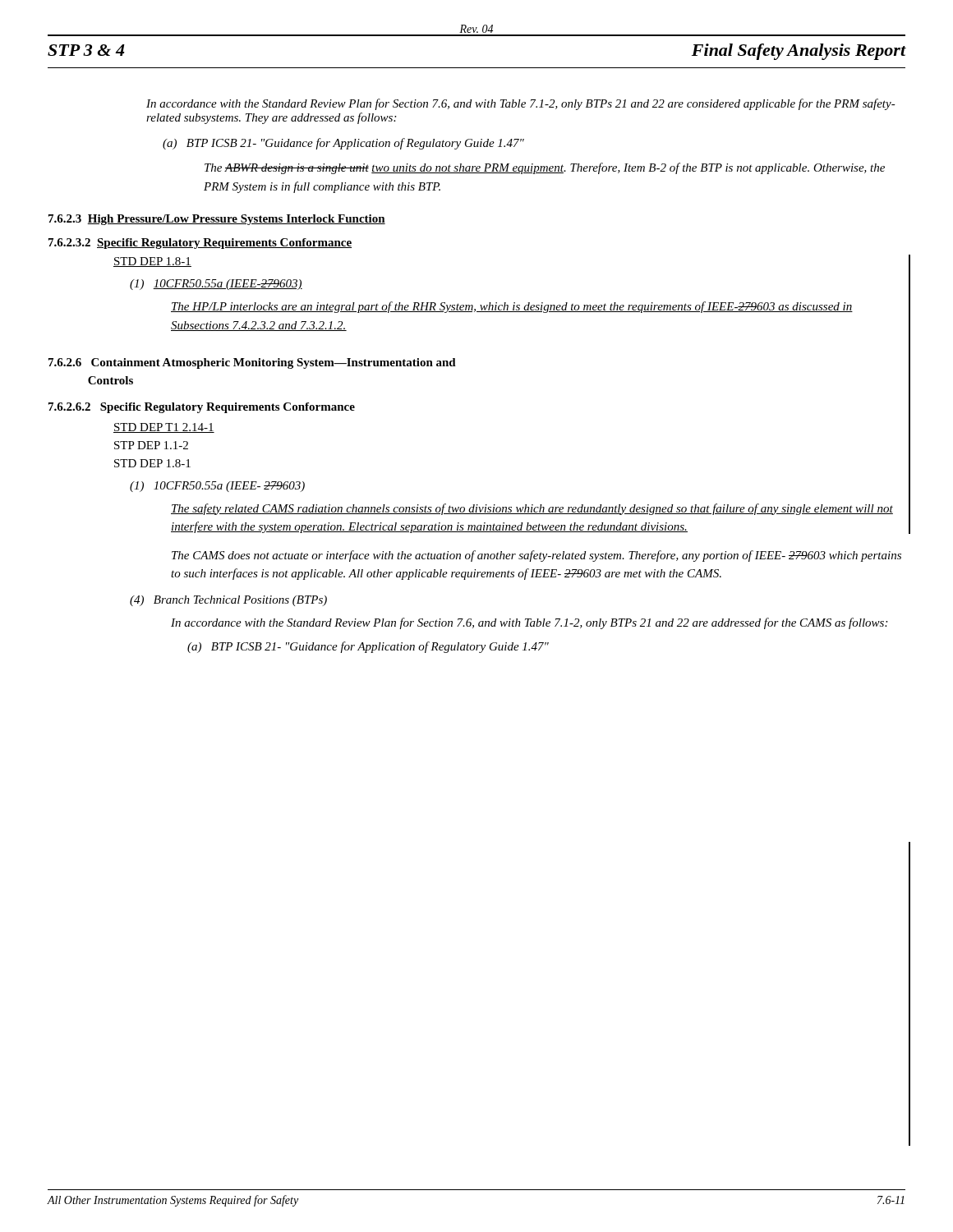The width and height of the screenshot is (953, 1232).
Task: Locate the block of text that opens with "(4) Branch Technical"
Action: [x=228, y=599]
